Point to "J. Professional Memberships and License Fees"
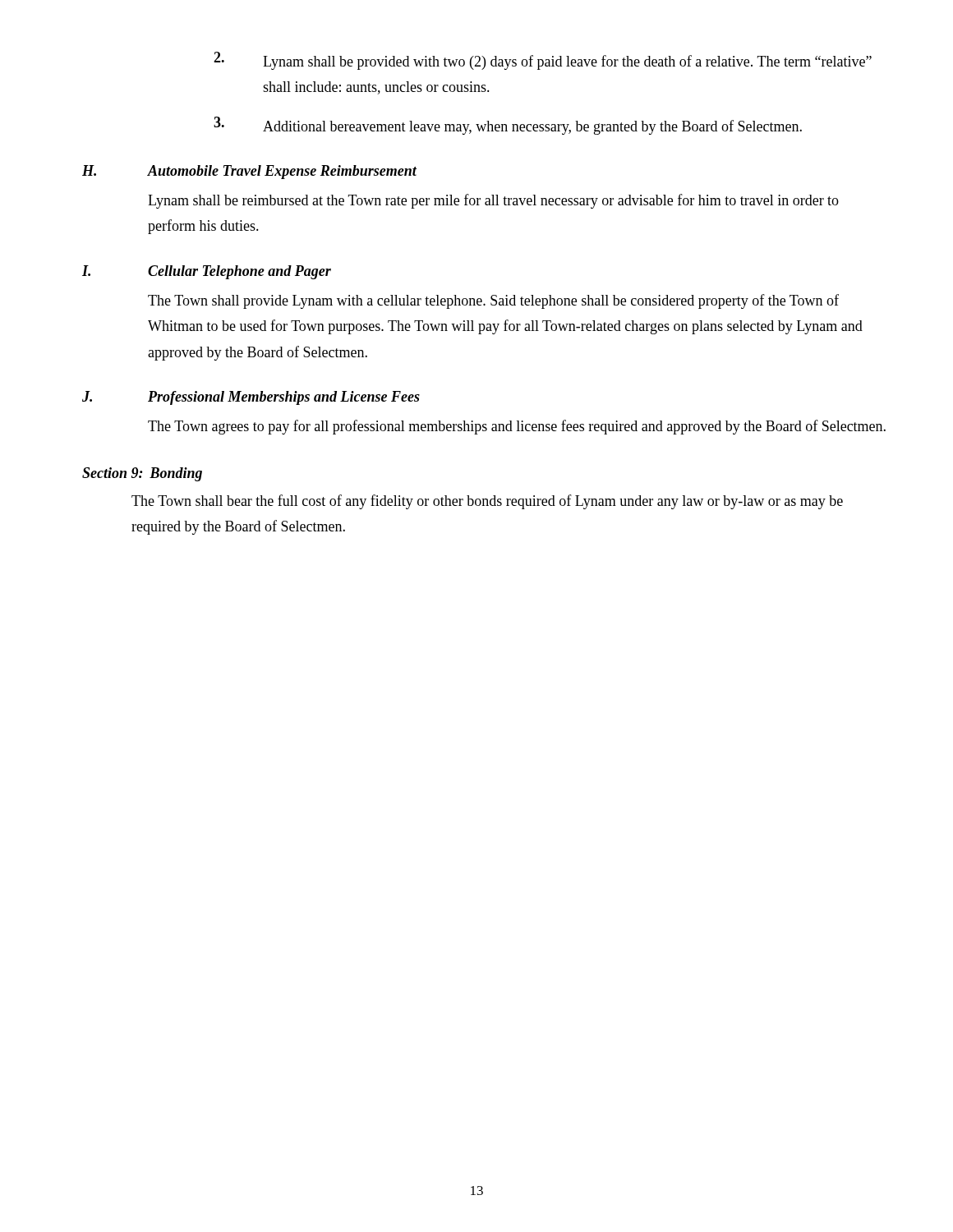 pos(251,397)
